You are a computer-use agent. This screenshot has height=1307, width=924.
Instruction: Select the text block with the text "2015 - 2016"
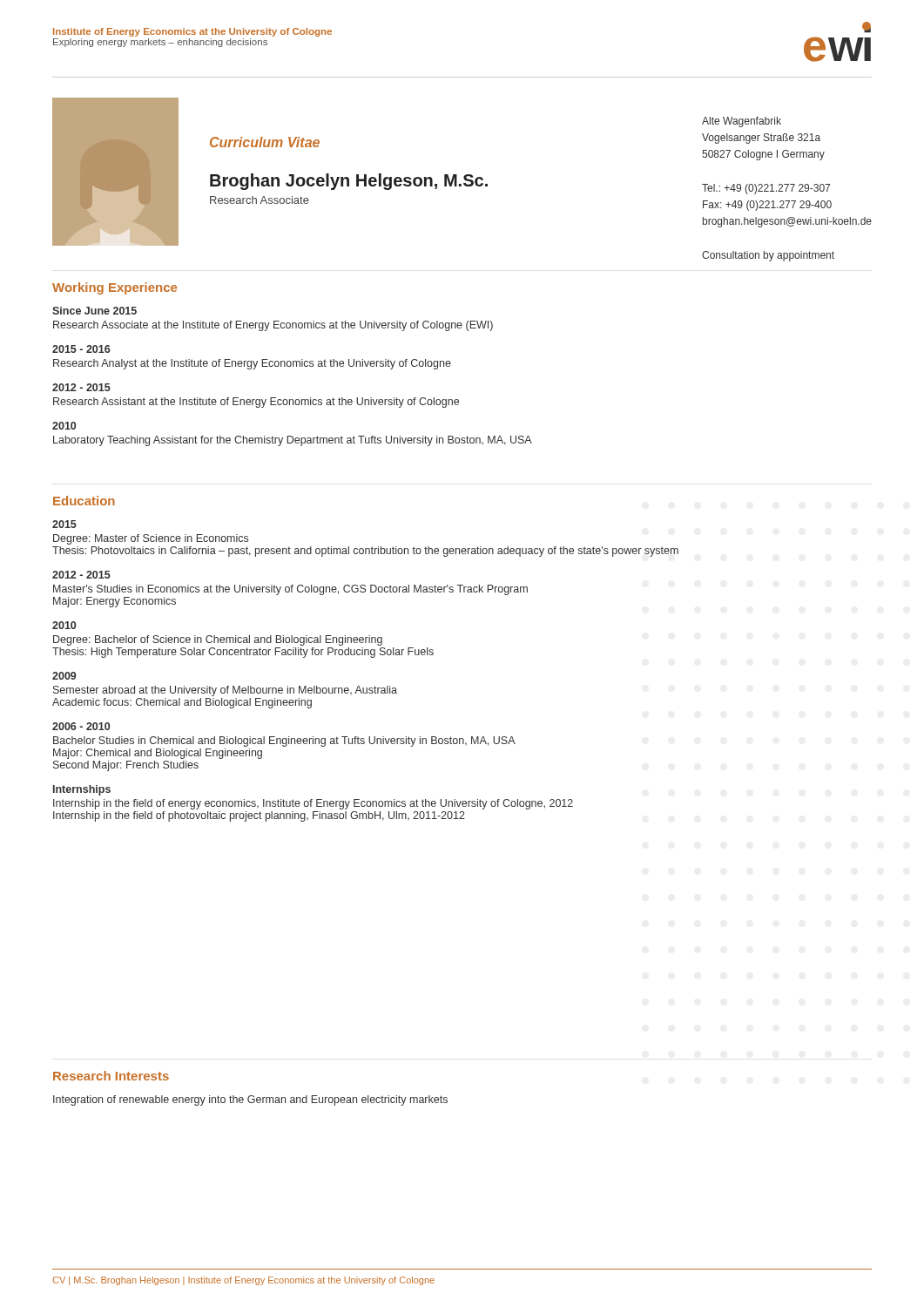click(x=81, y=349)
